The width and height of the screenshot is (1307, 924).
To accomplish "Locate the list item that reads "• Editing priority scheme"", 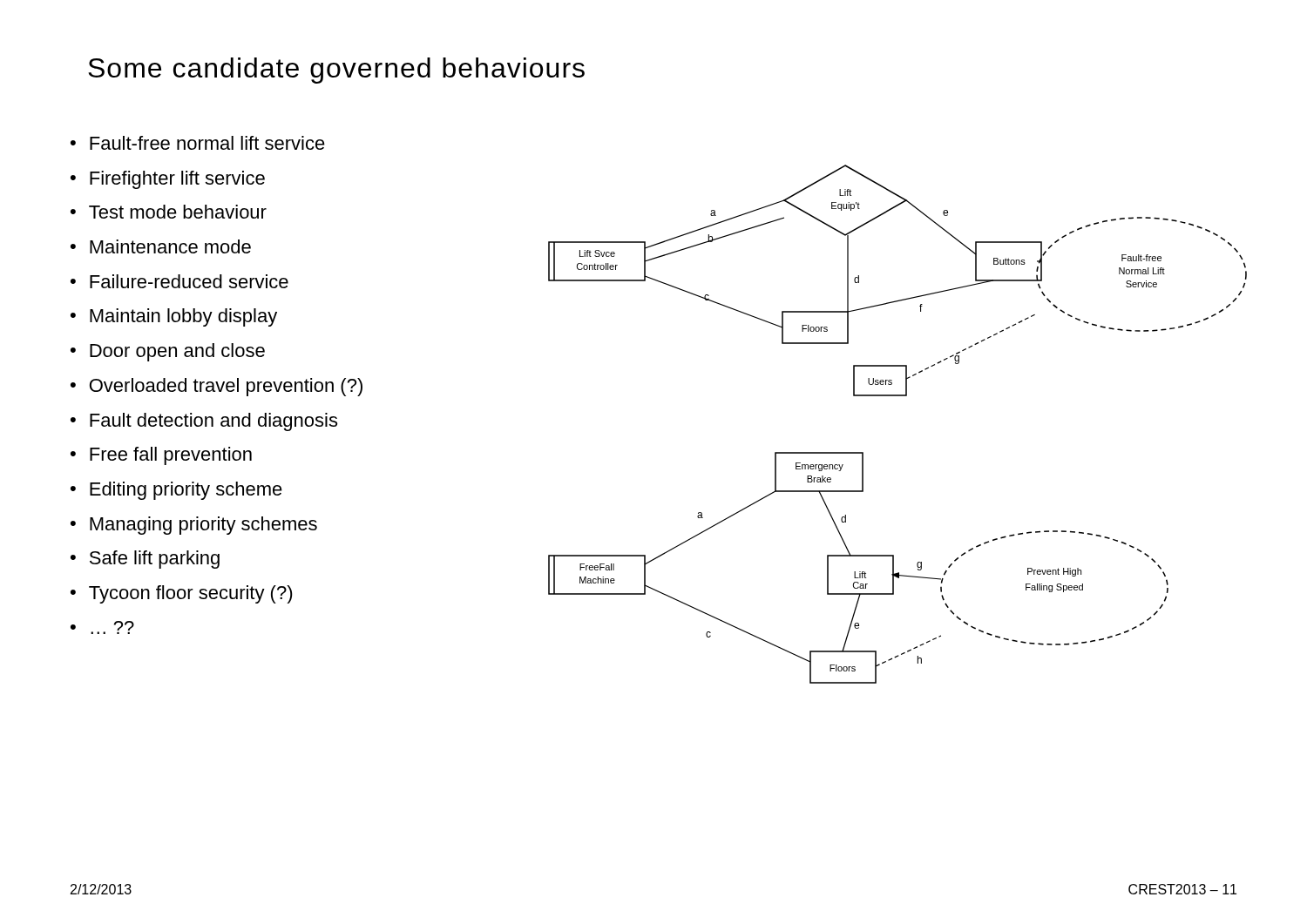I will [x=176, y=489].
